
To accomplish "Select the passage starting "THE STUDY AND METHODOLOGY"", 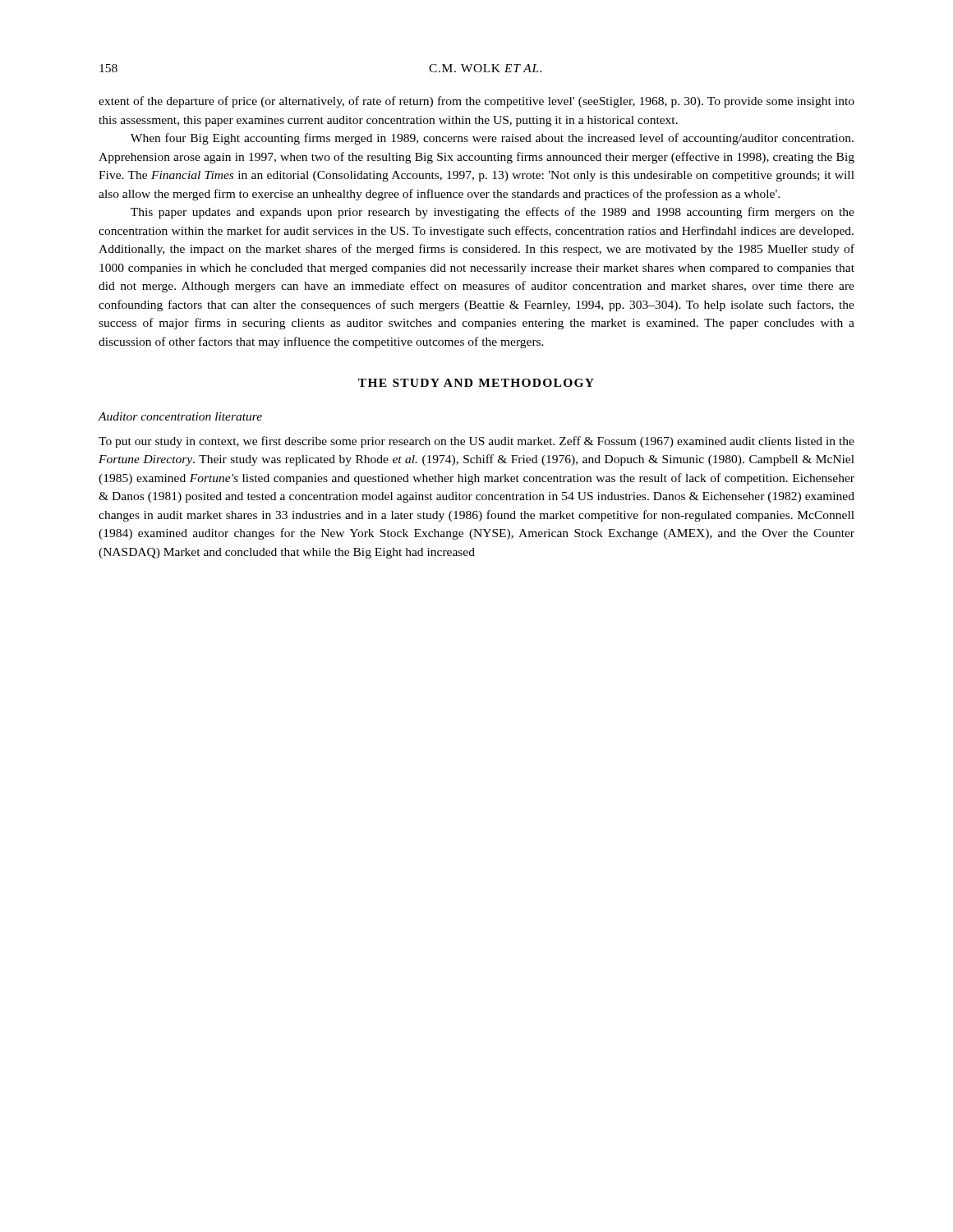I will tap(476, 383).
